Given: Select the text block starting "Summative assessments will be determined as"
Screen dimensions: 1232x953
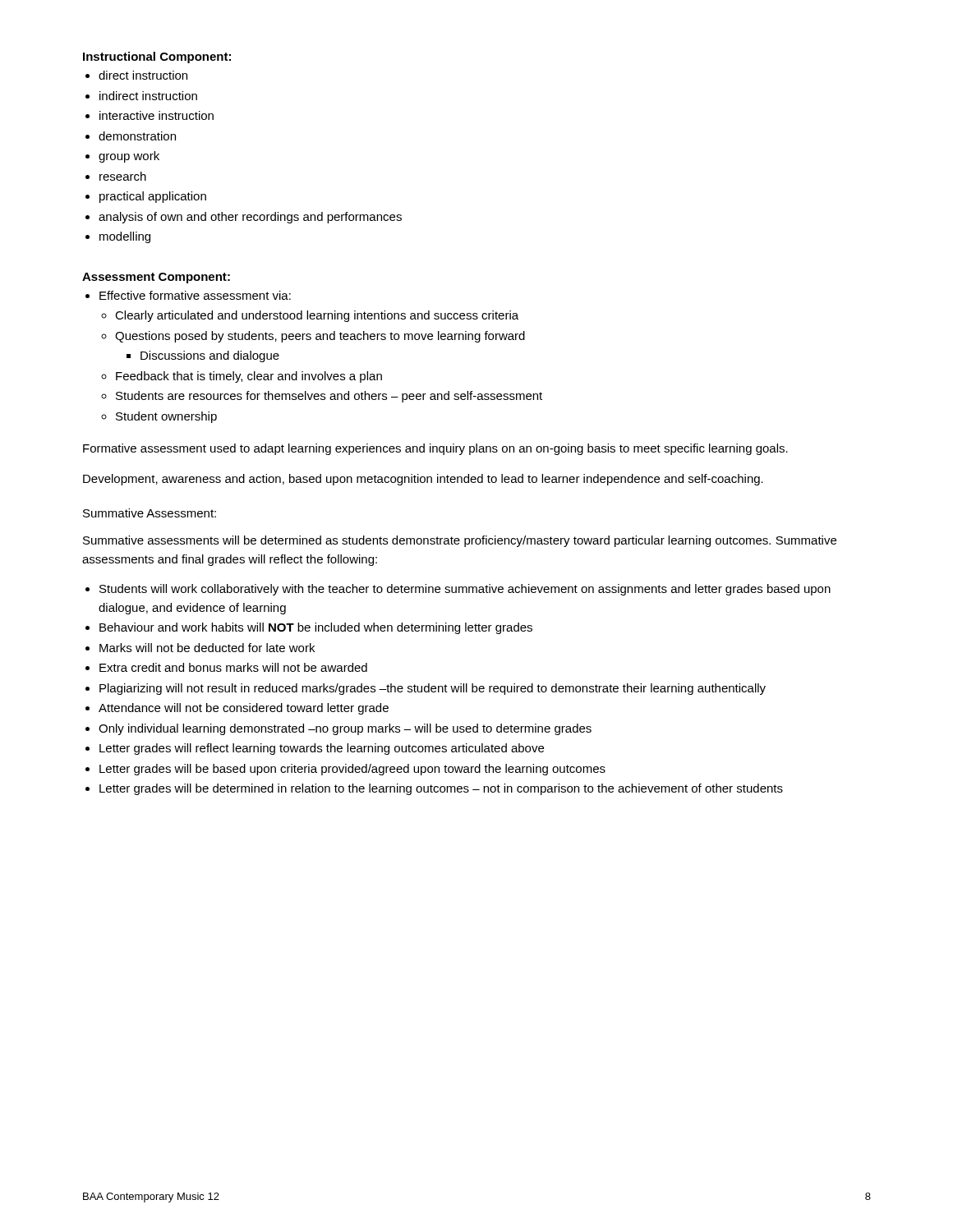Looking at the screenshot, I should [x=460, y=549].
